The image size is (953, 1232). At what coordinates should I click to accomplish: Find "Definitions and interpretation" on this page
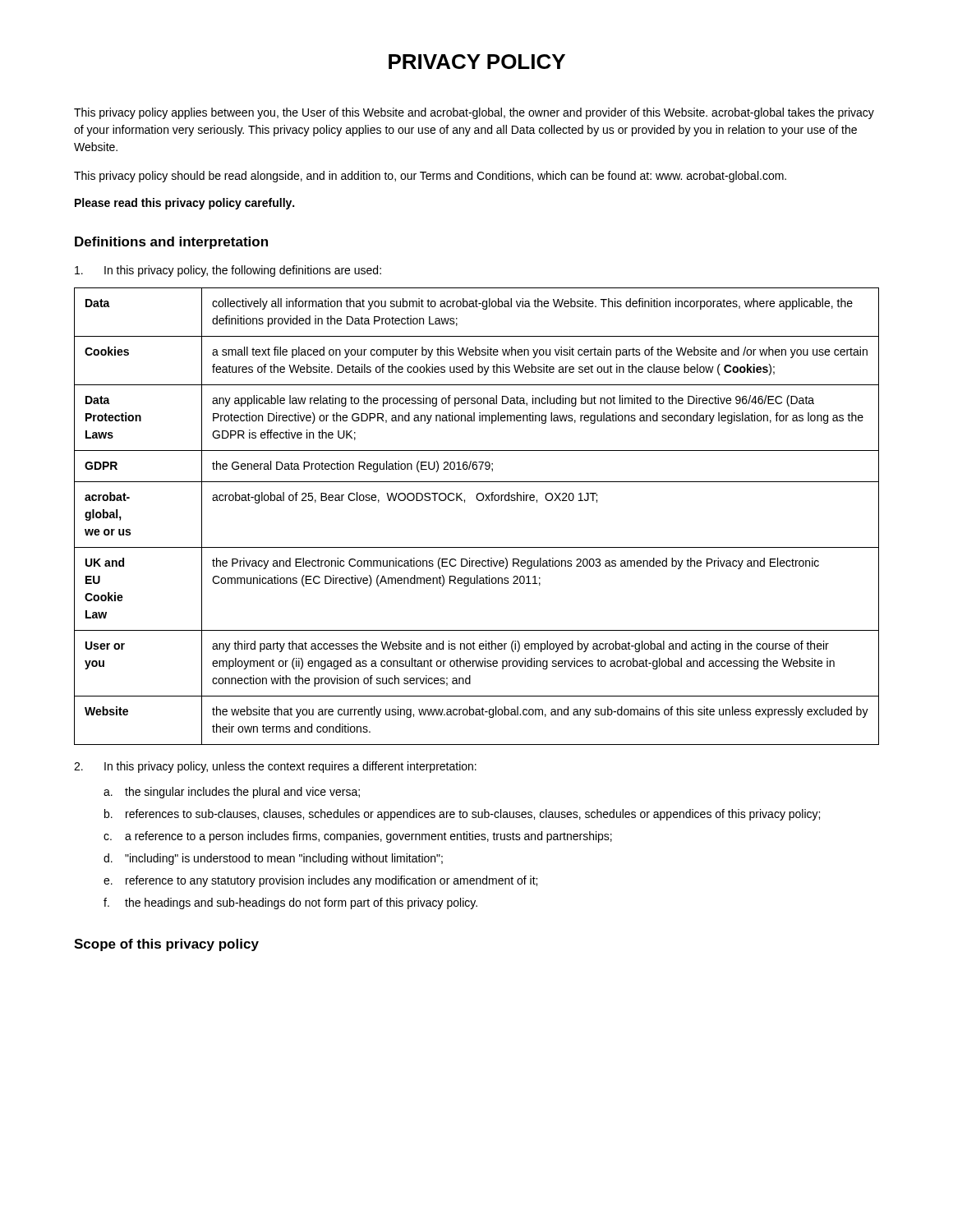(171, 243)
